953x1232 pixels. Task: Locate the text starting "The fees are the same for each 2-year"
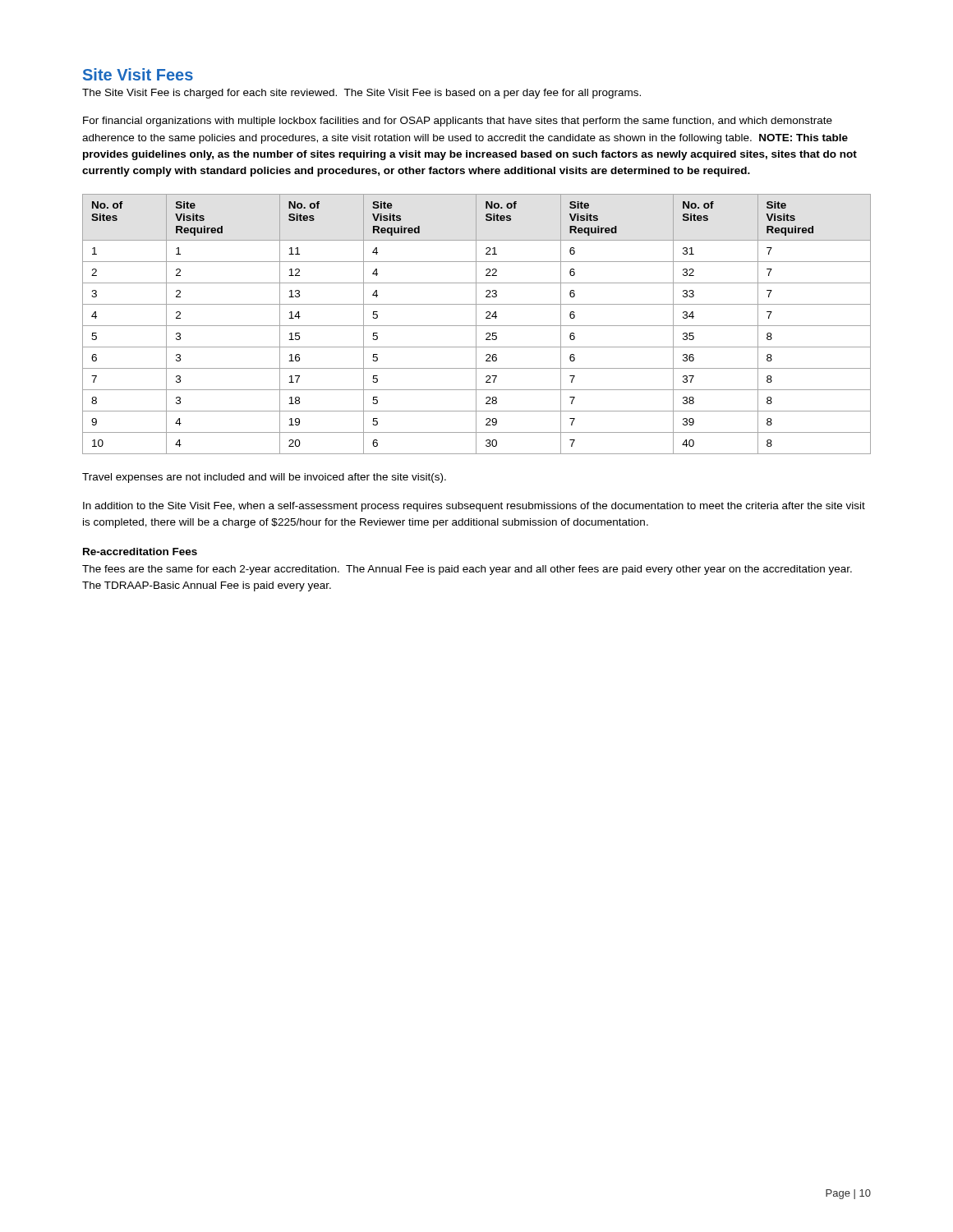[469, 577]
